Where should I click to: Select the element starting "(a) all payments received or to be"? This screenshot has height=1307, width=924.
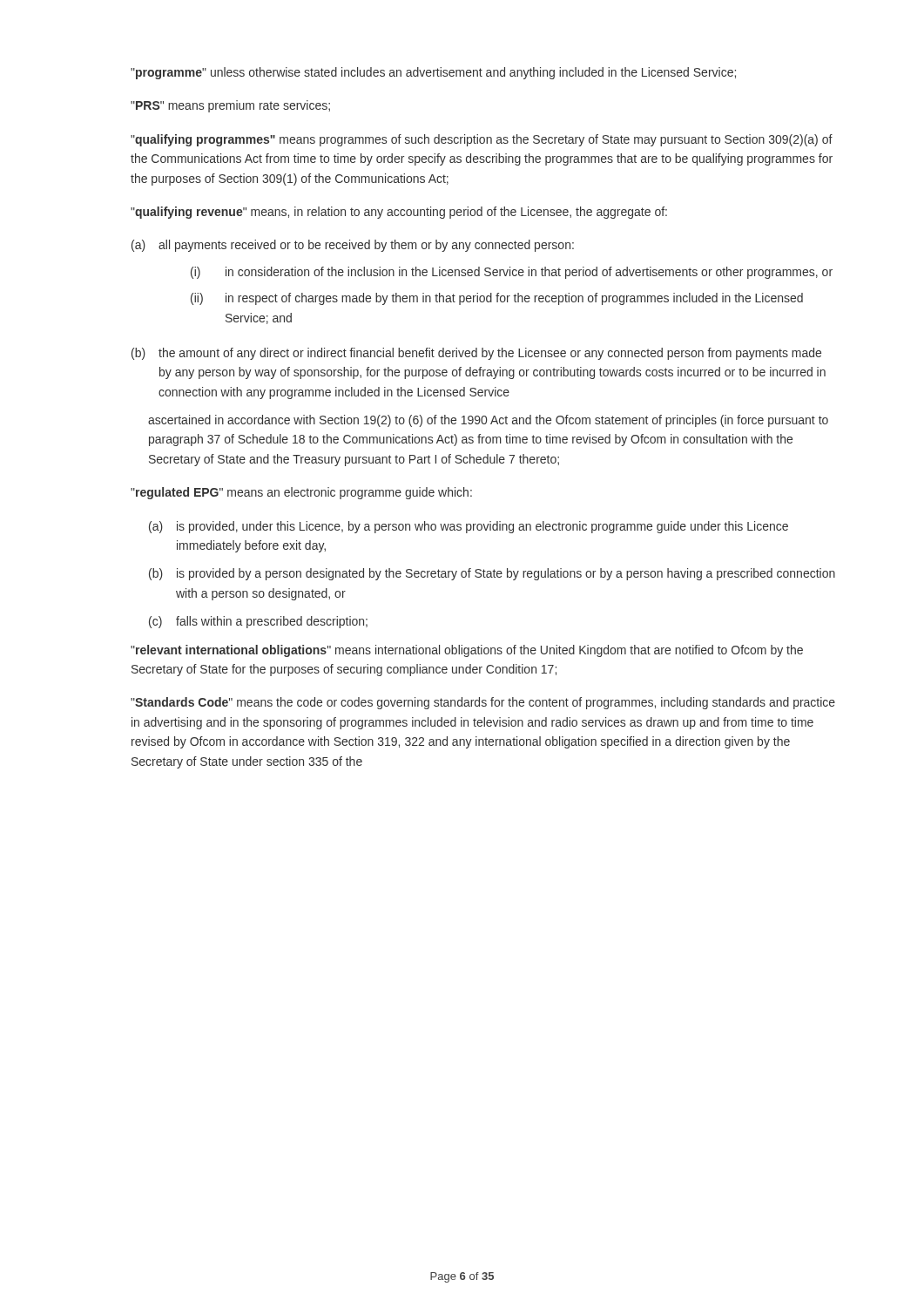[x=484, y=285]
